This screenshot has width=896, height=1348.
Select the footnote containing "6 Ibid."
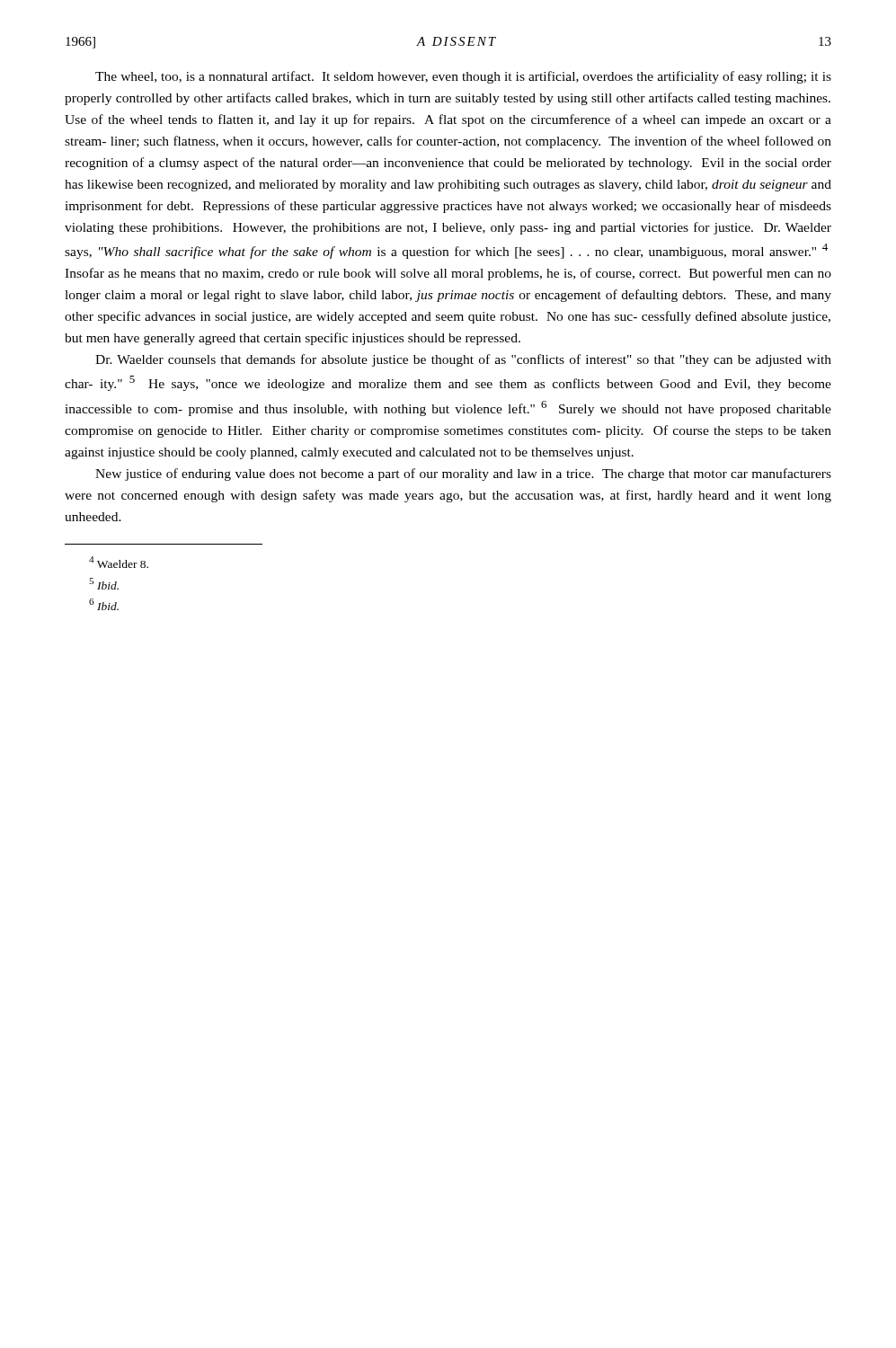(x=104, y=604)
